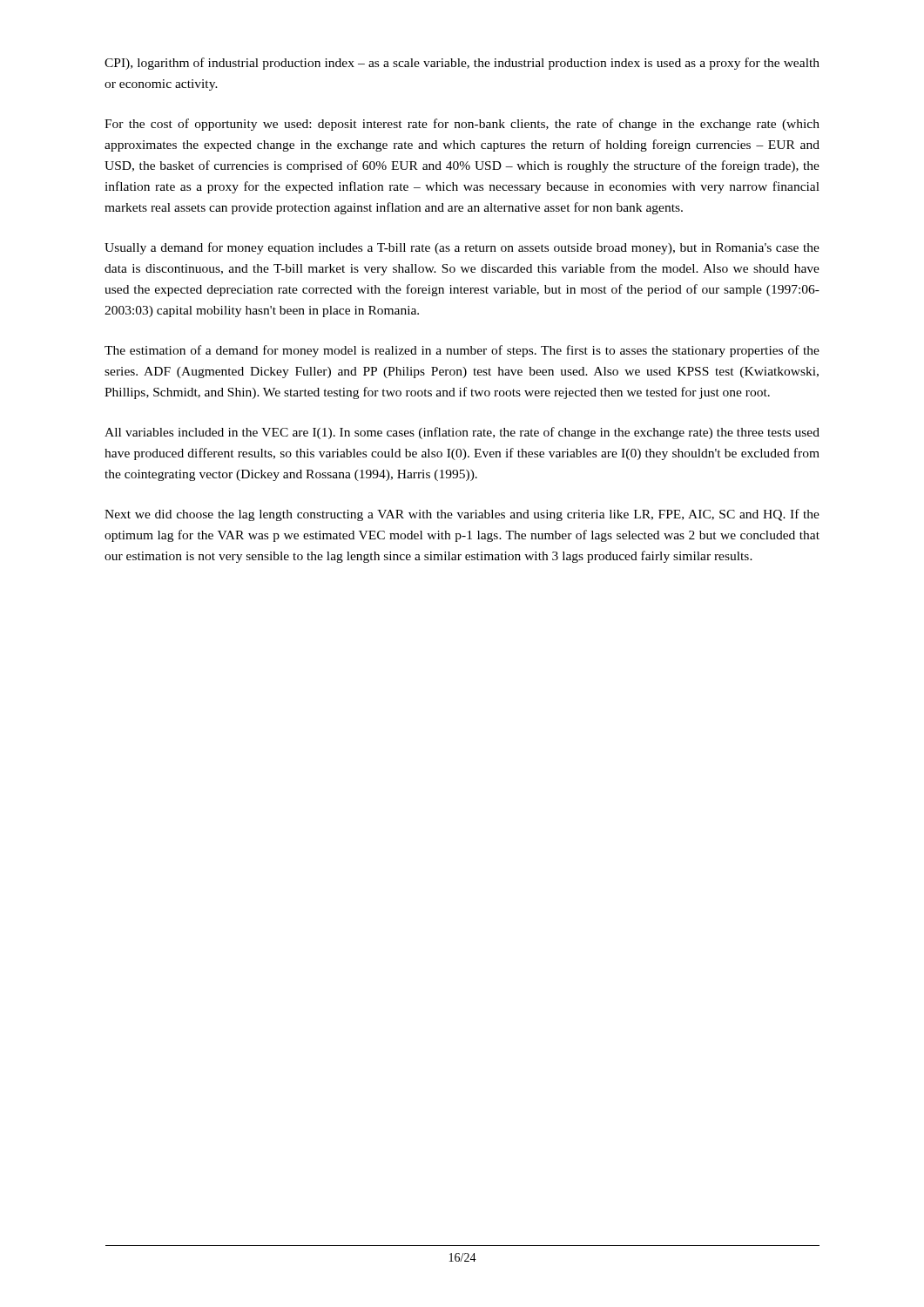
Task: Select the text block that says "Next we did choose the lag"
Action: [462, 535]
